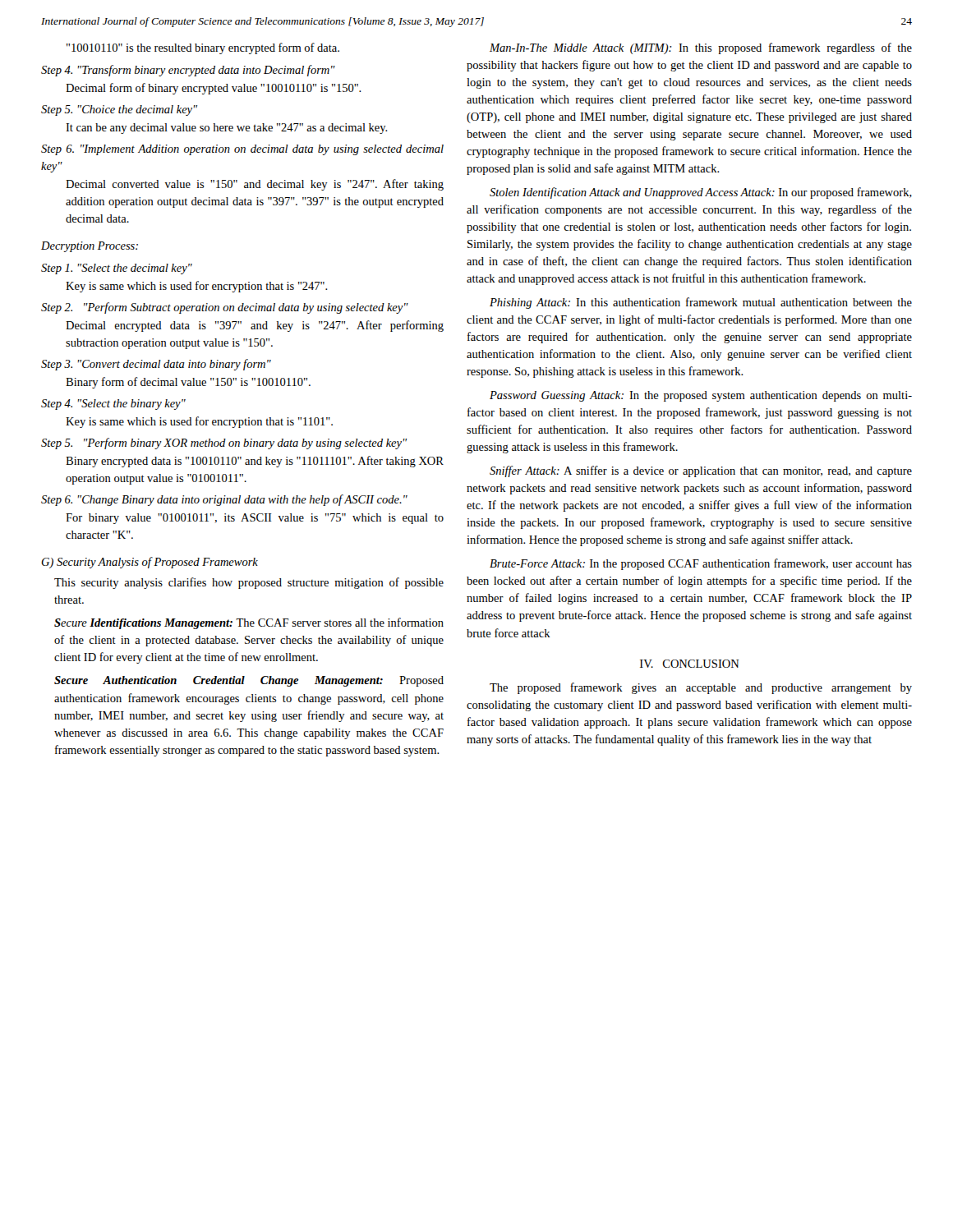Find the passage starting "Stolen Identification Attack and Unapproved Access Attack: In"

(689, 235)
